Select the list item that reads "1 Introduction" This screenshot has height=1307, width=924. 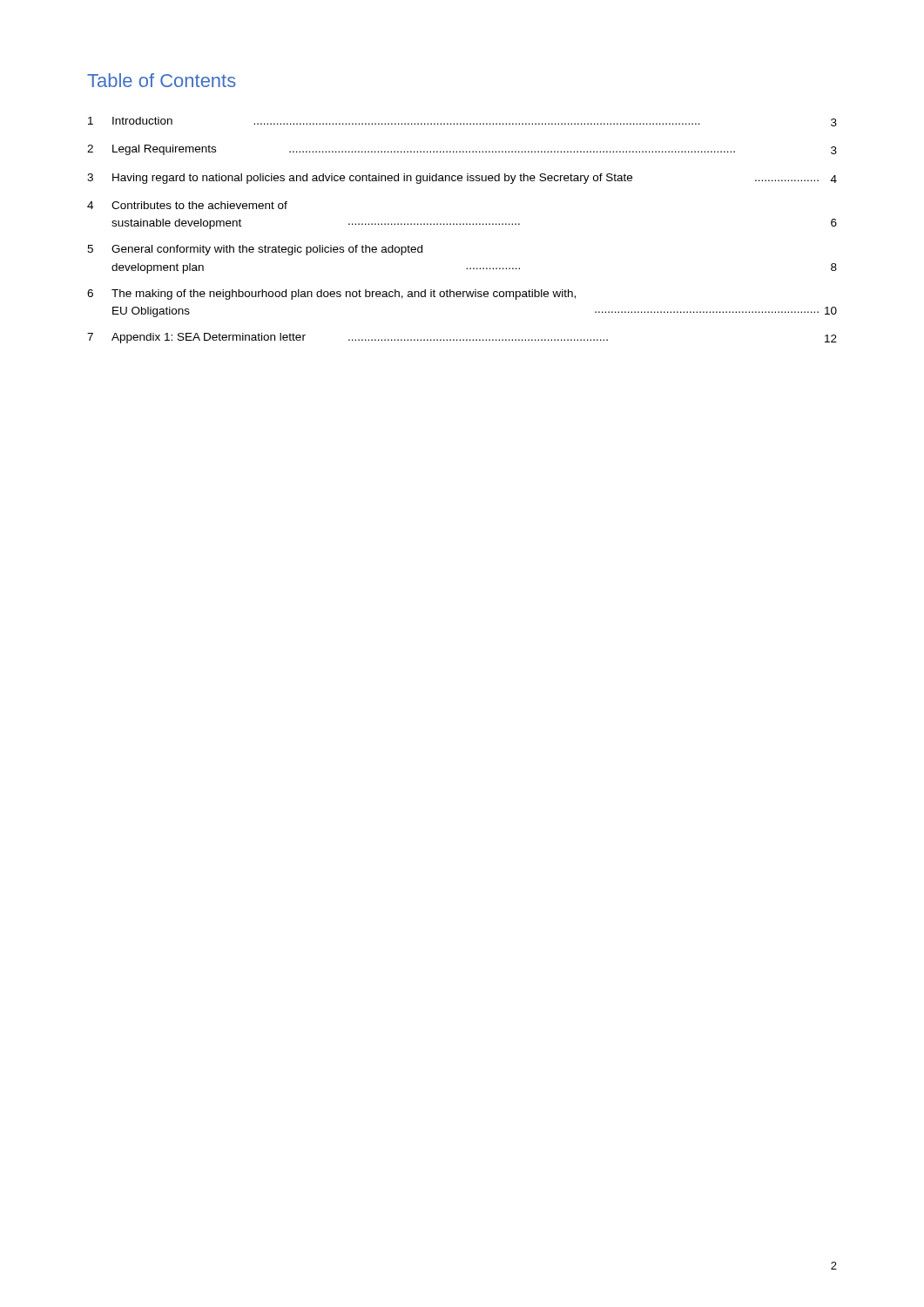click(x=462, y=122)
